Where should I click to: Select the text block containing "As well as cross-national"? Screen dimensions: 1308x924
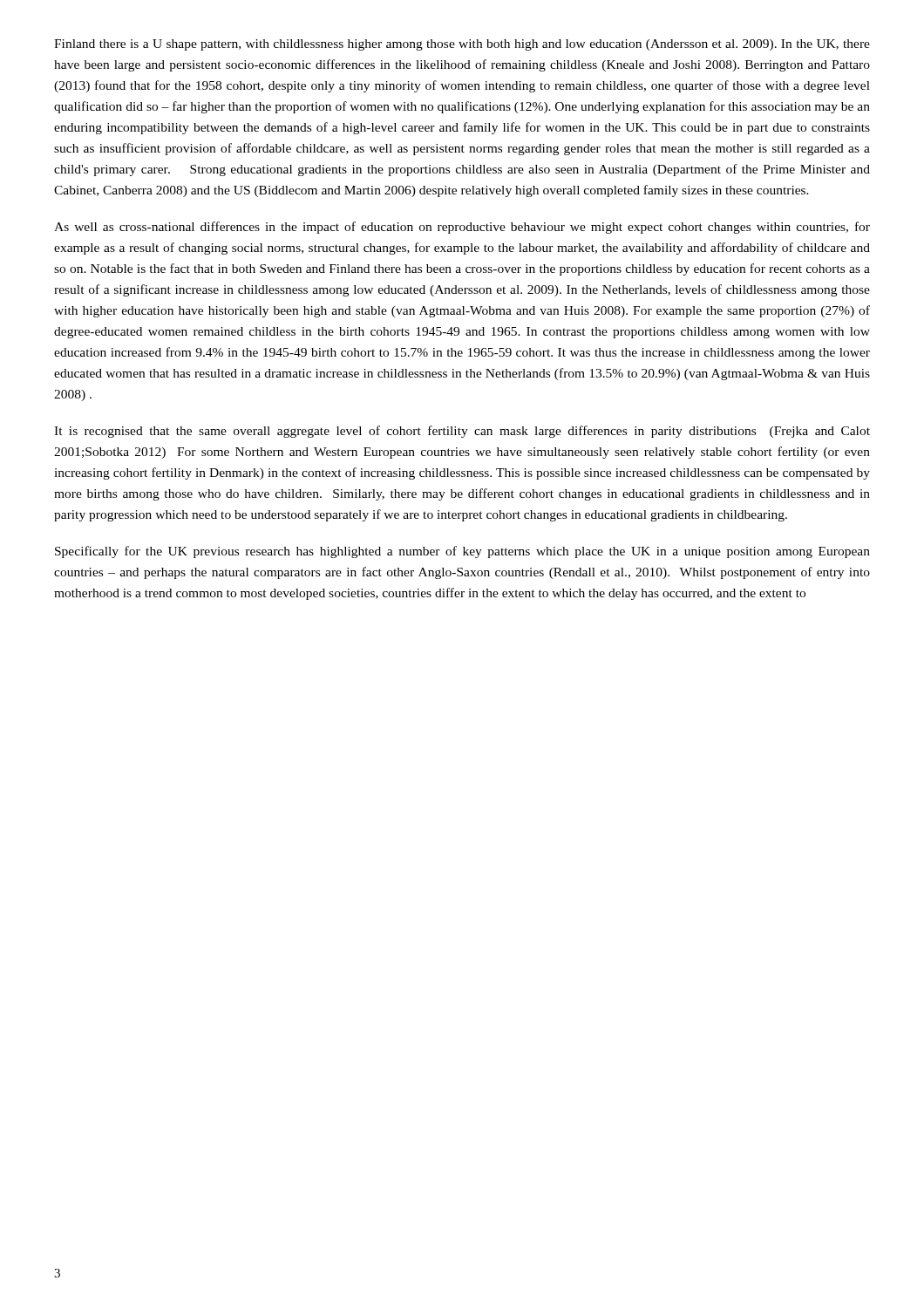pos(462,310)
